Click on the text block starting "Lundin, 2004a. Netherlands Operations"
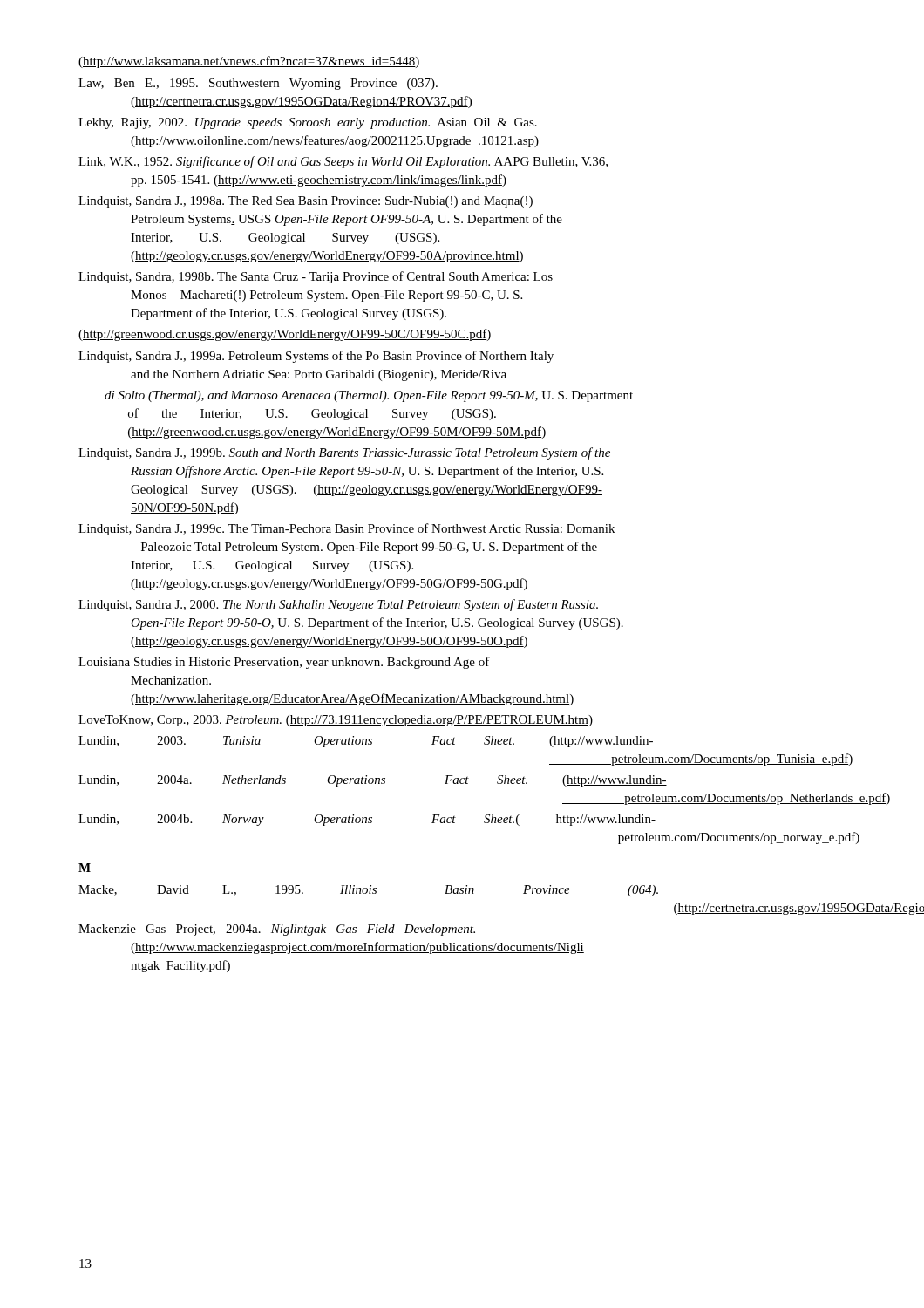Image resolution: width=924 pixels, height=1308 pixels. [x=462, y=789]
